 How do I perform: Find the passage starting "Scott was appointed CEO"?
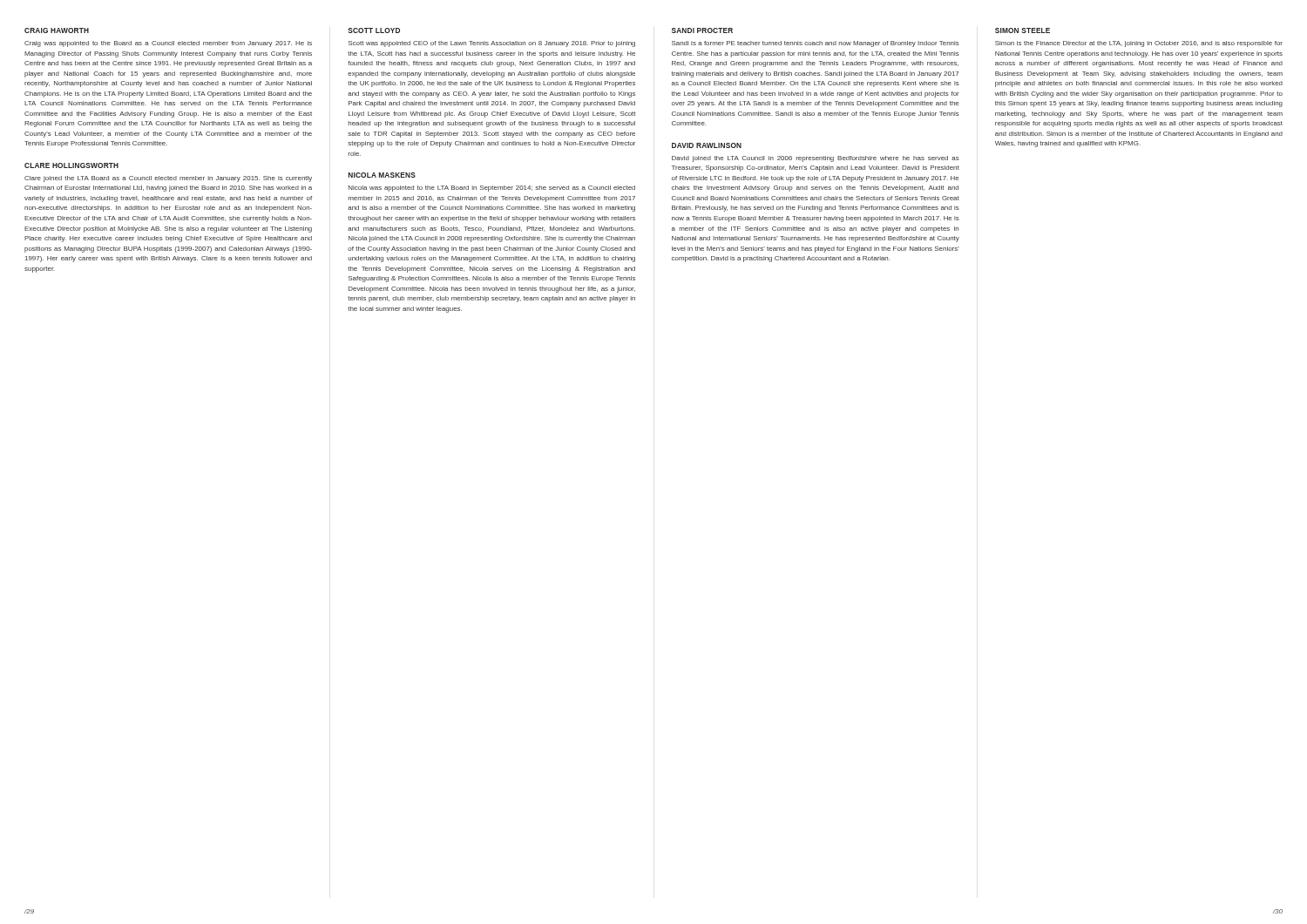pyautogui.click(x=492, y=98)
